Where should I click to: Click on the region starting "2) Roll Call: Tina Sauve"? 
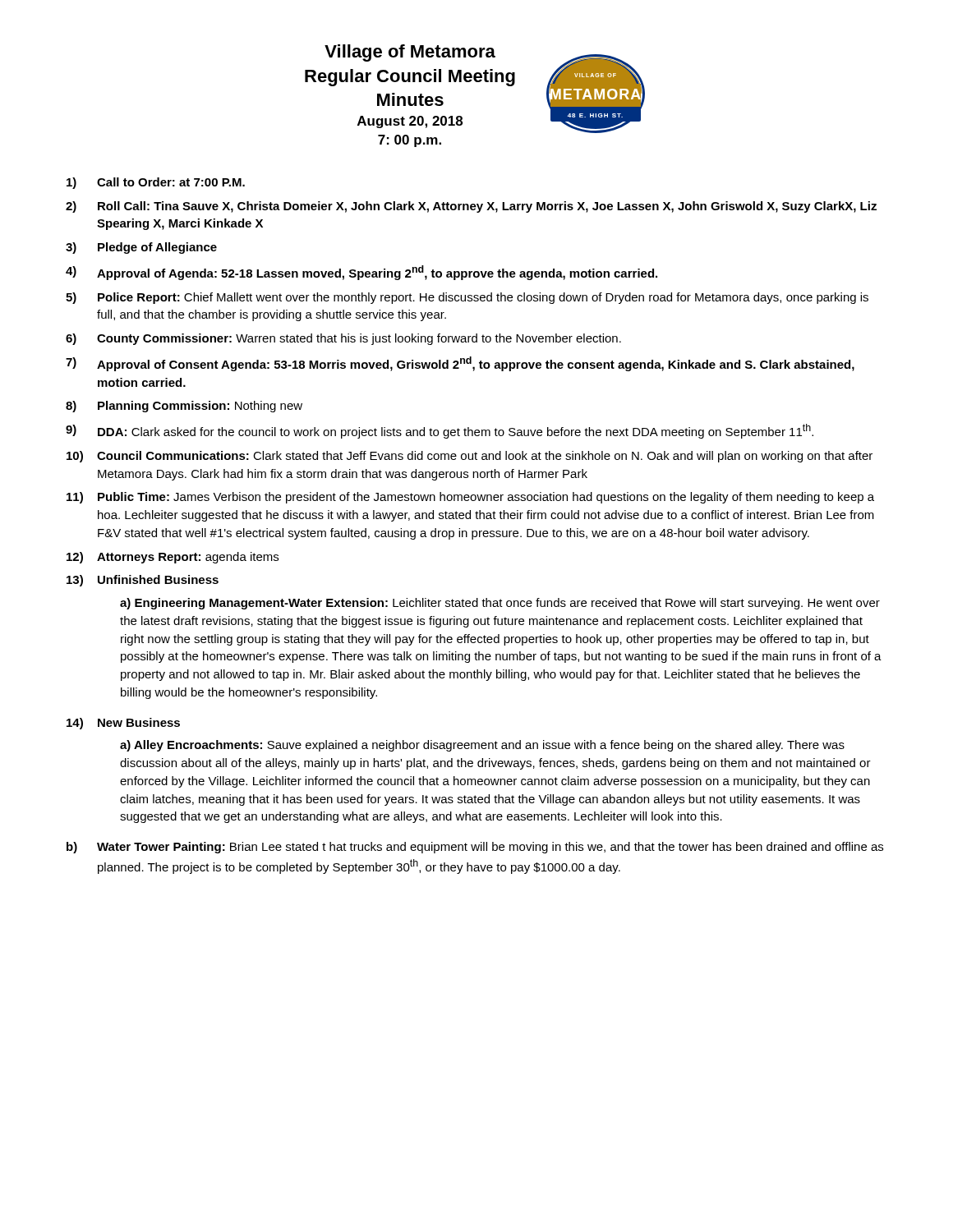(x=476, y=215)
